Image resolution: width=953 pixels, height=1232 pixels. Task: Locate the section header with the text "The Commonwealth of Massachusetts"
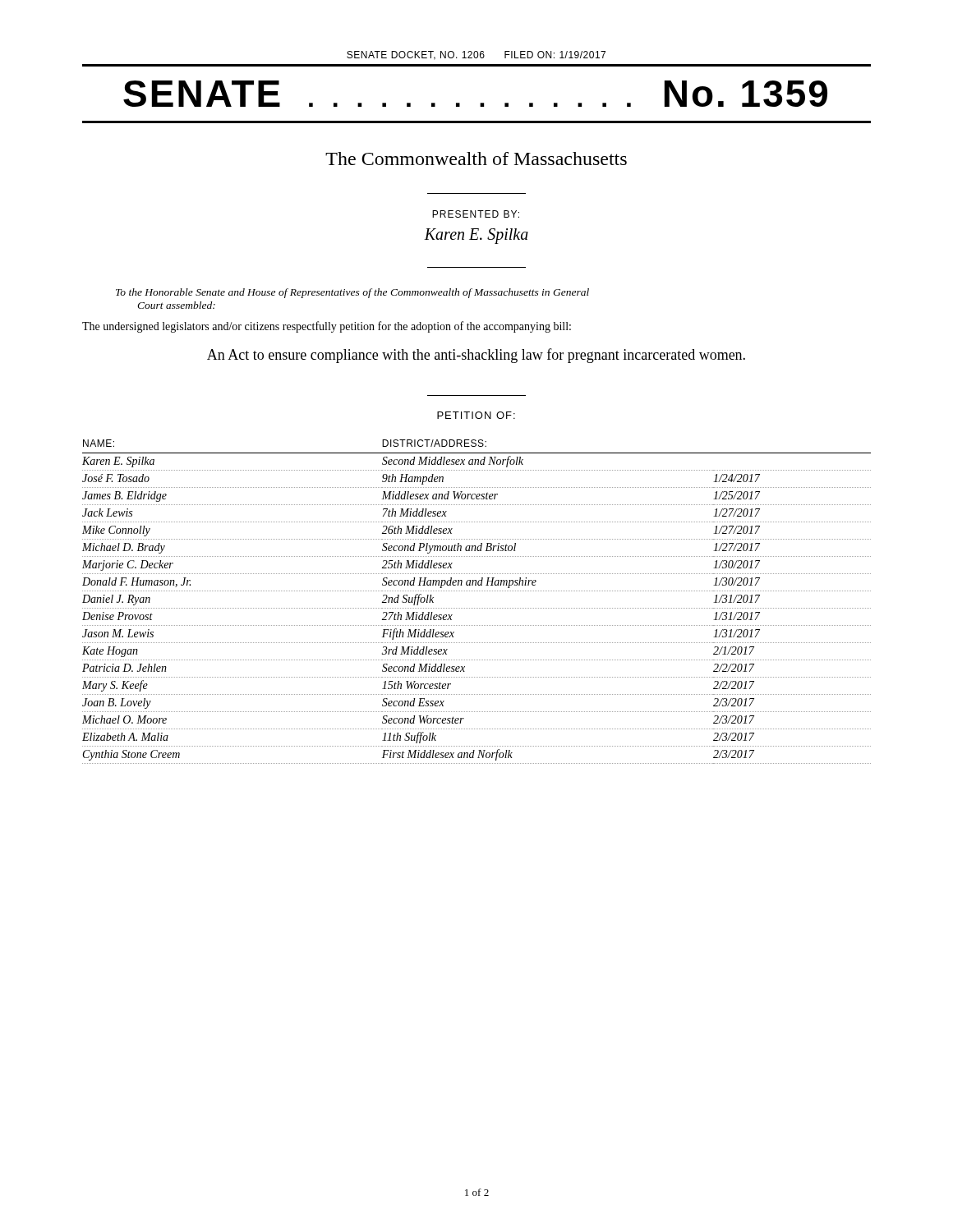pyautogui.click(x=476, y=158)
